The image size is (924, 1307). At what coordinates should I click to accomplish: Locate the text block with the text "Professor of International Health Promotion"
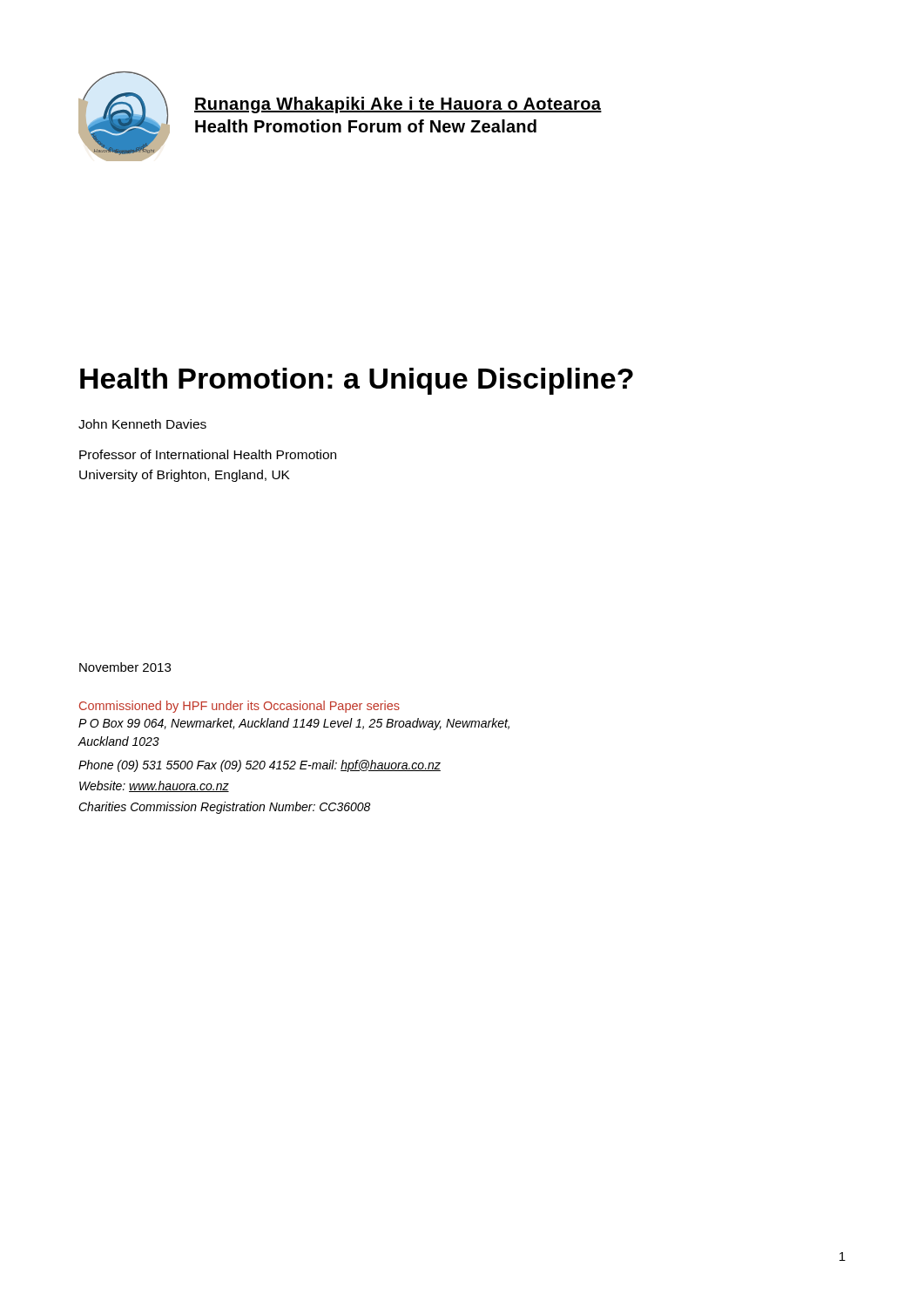208,465
